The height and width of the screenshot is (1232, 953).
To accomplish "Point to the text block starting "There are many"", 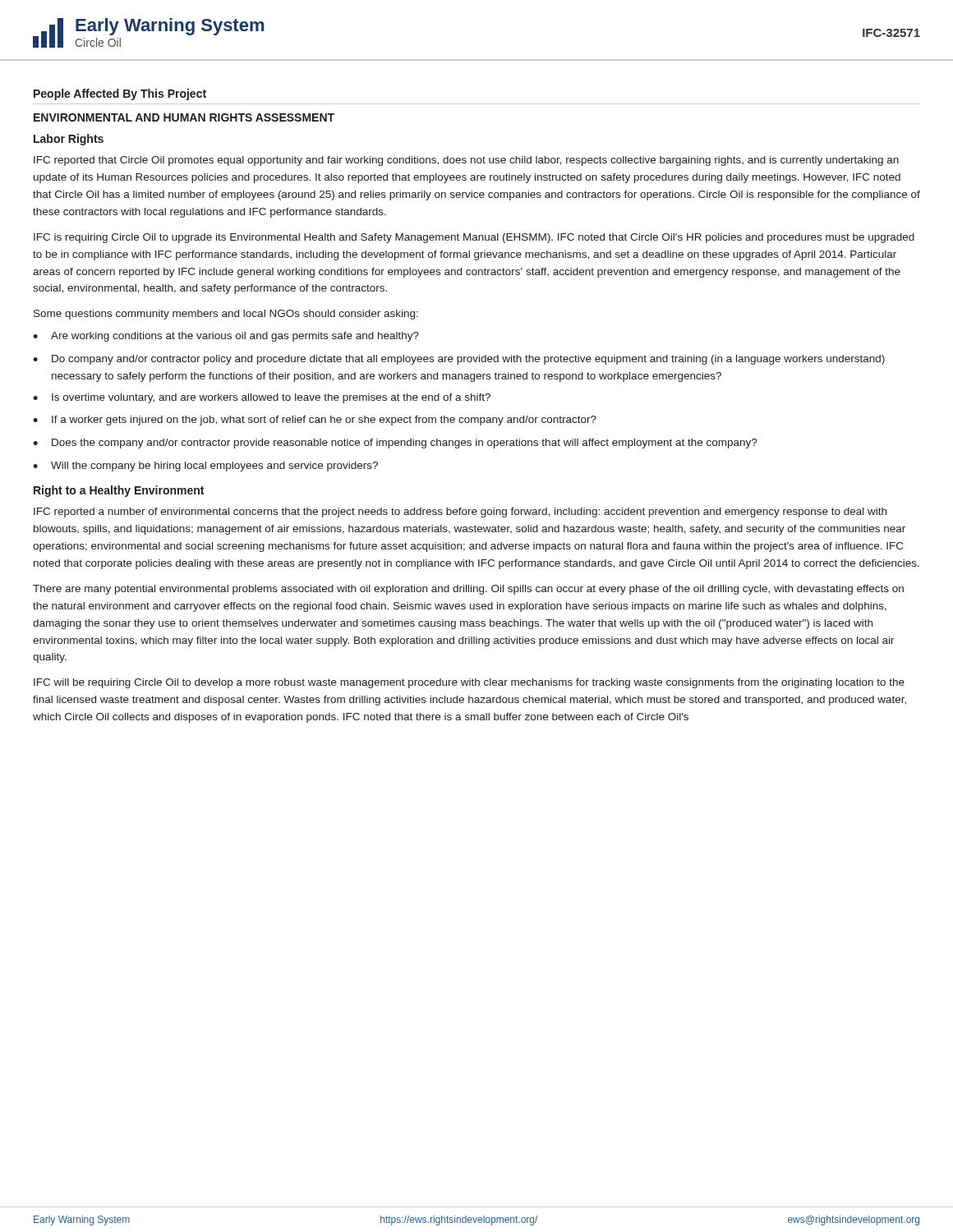I will click(x=469, y=623).
